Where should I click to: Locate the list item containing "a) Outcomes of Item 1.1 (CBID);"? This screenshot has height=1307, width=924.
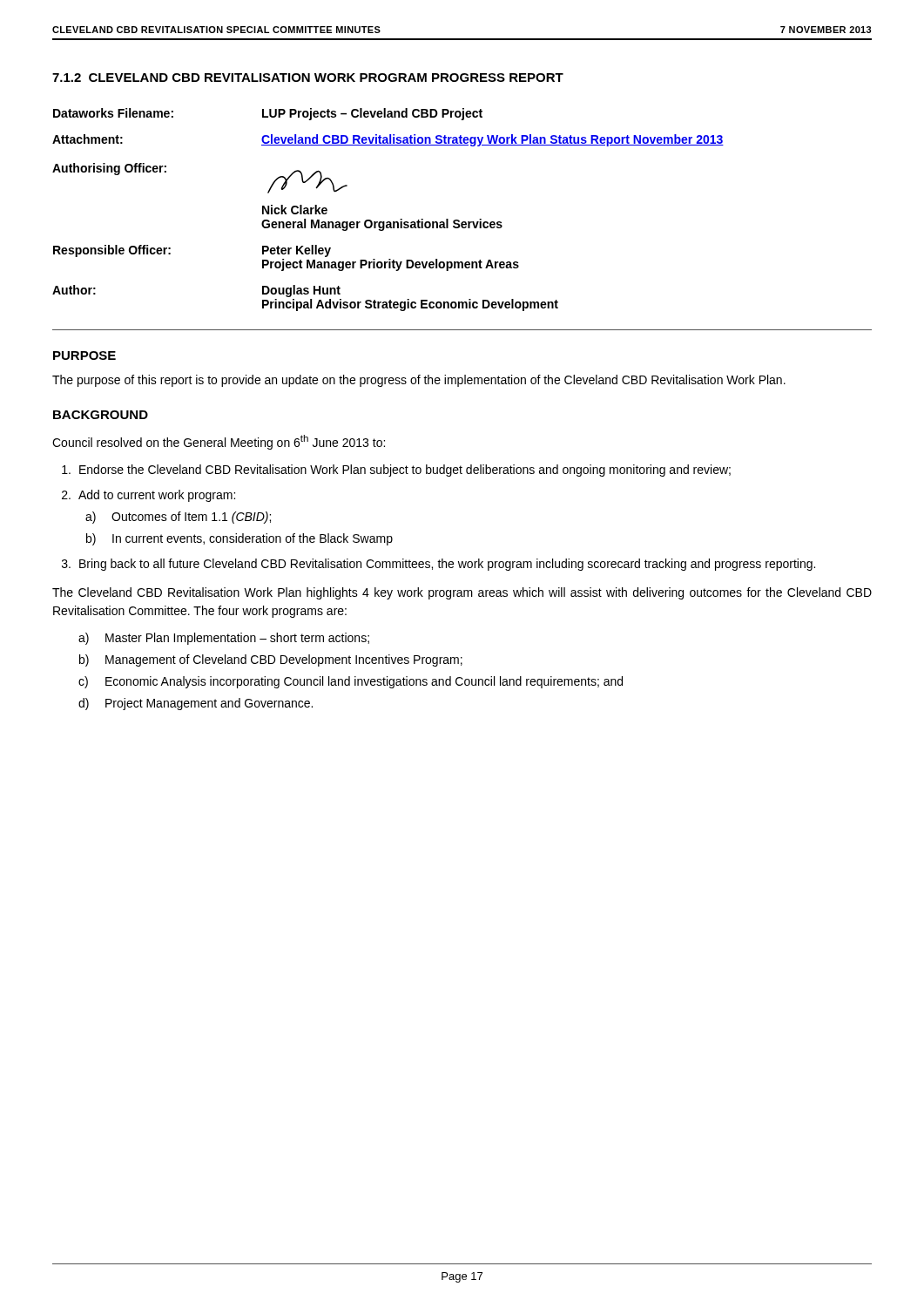178,518
